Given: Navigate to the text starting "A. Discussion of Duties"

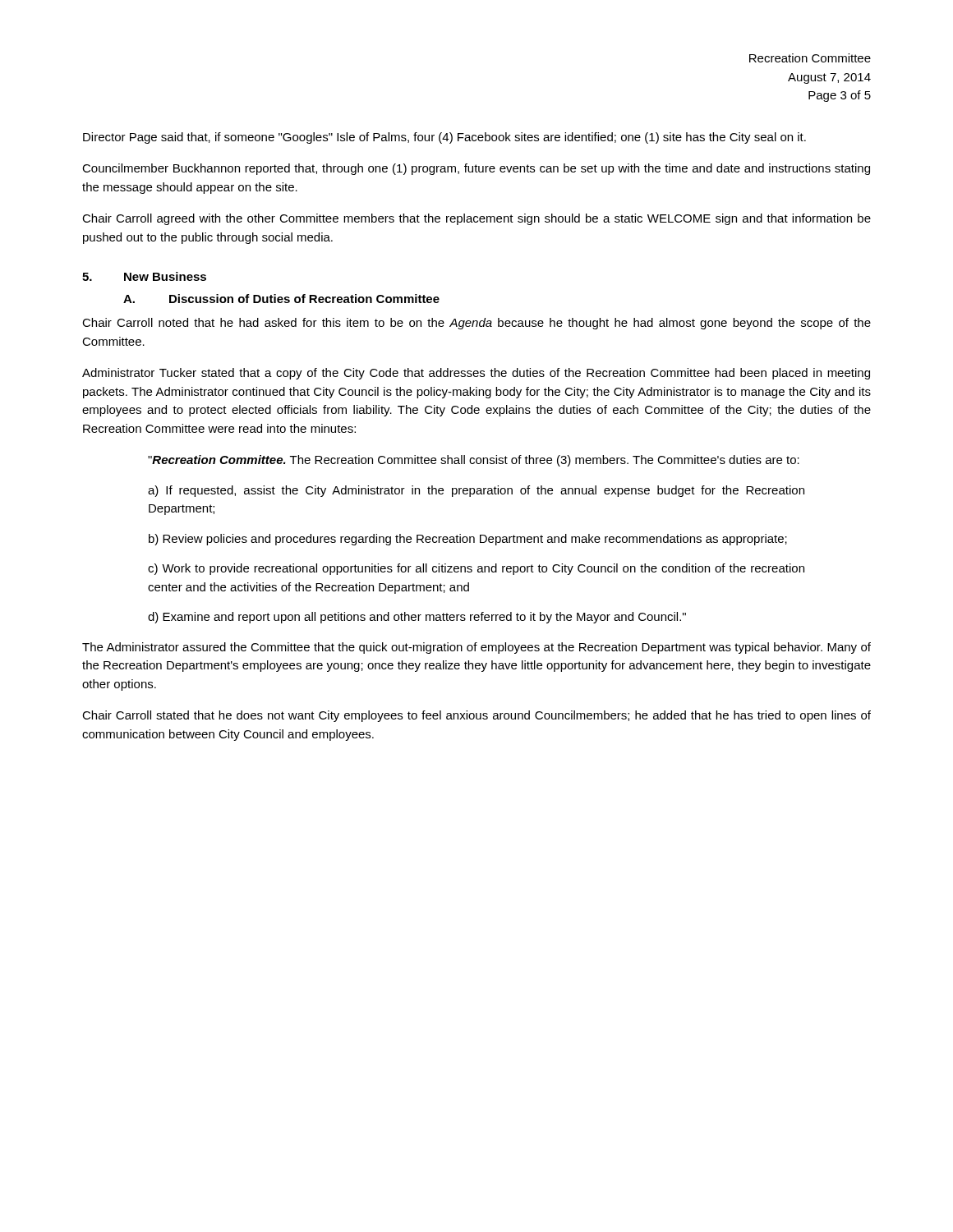Looking at the screenshot, I should pos(281,299).
